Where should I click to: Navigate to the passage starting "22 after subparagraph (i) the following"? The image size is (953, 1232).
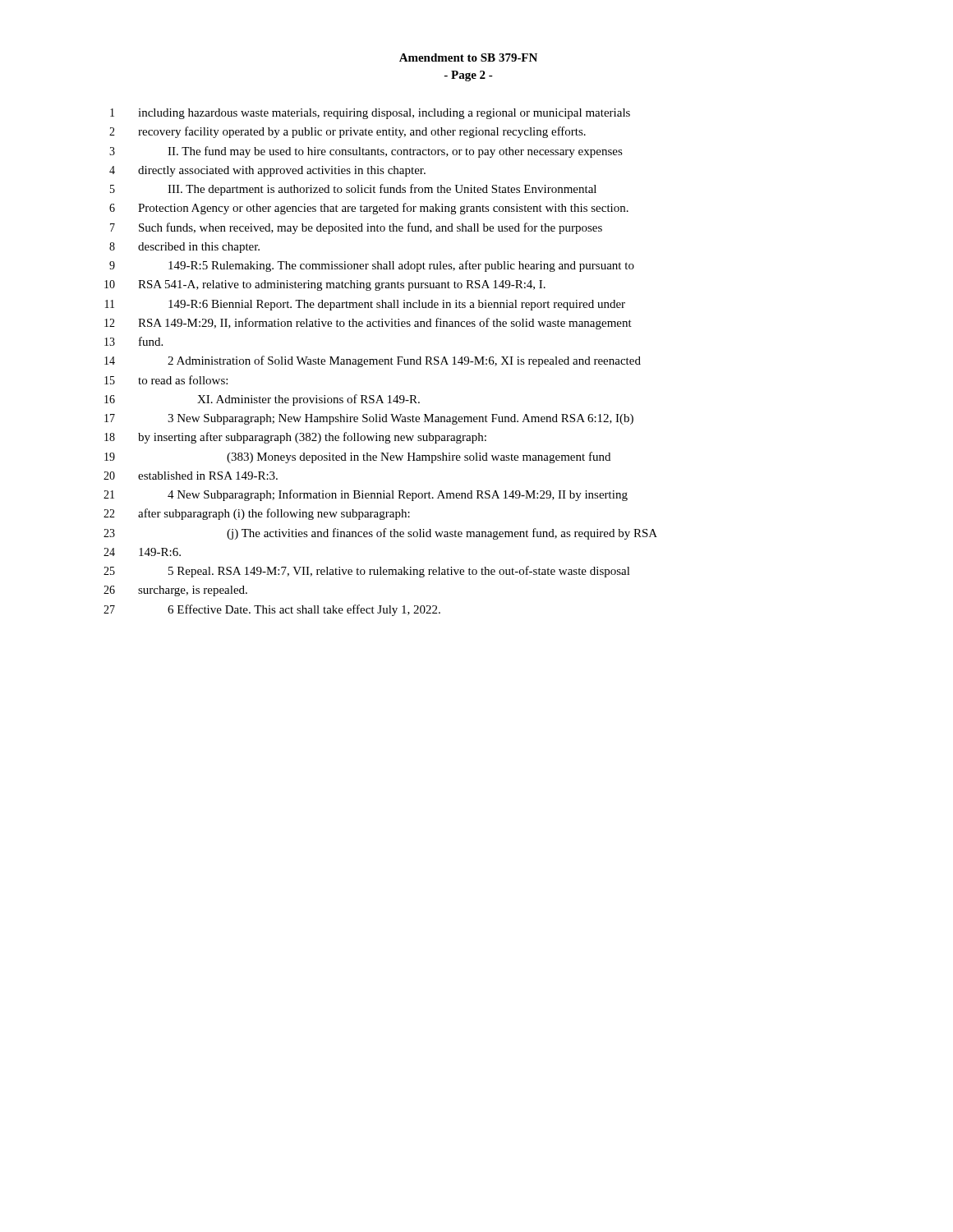pyautogui.click(x=257, y=514)
